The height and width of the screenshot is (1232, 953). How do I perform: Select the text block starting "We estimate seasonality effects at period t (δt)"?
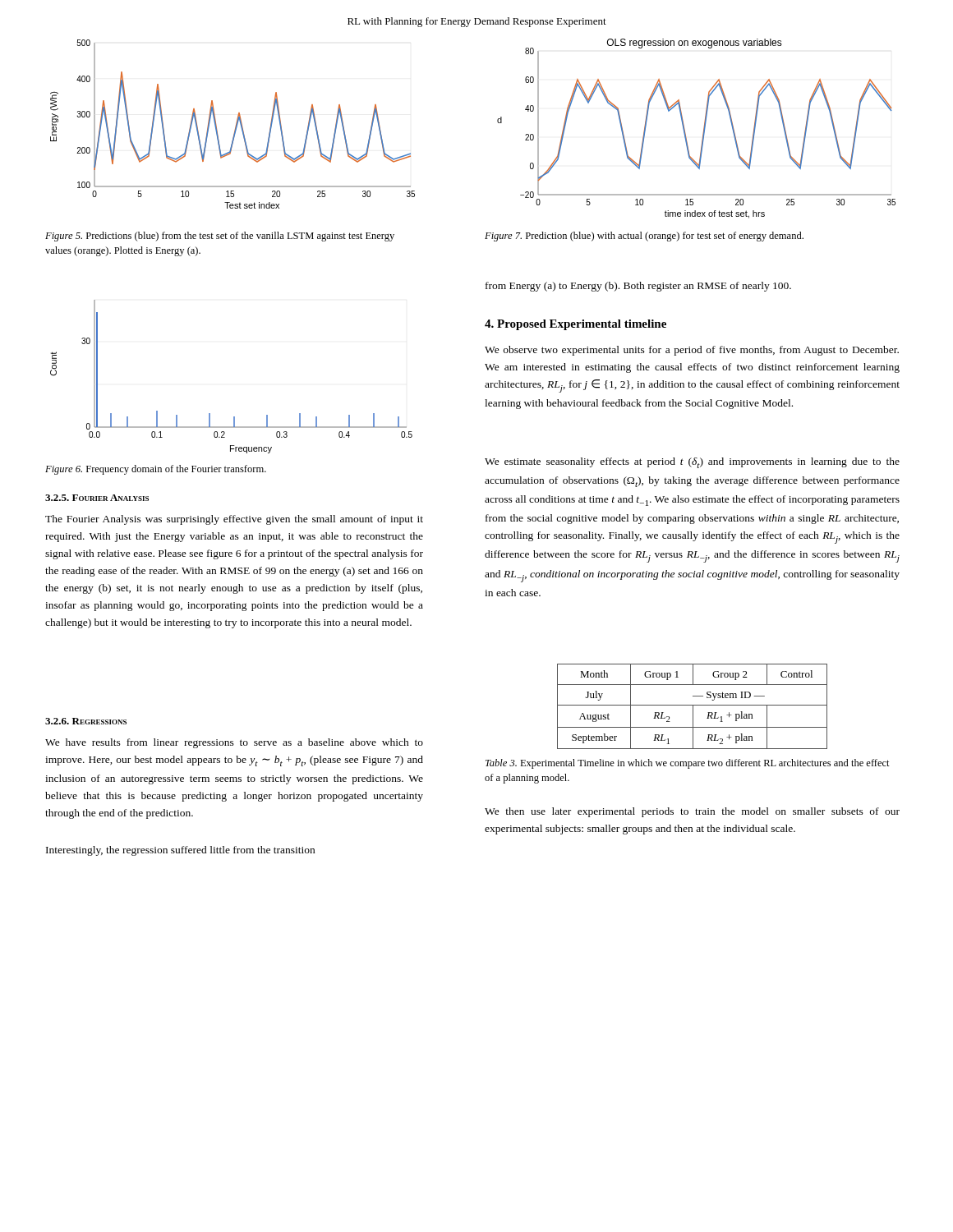(x=692, y=527)
